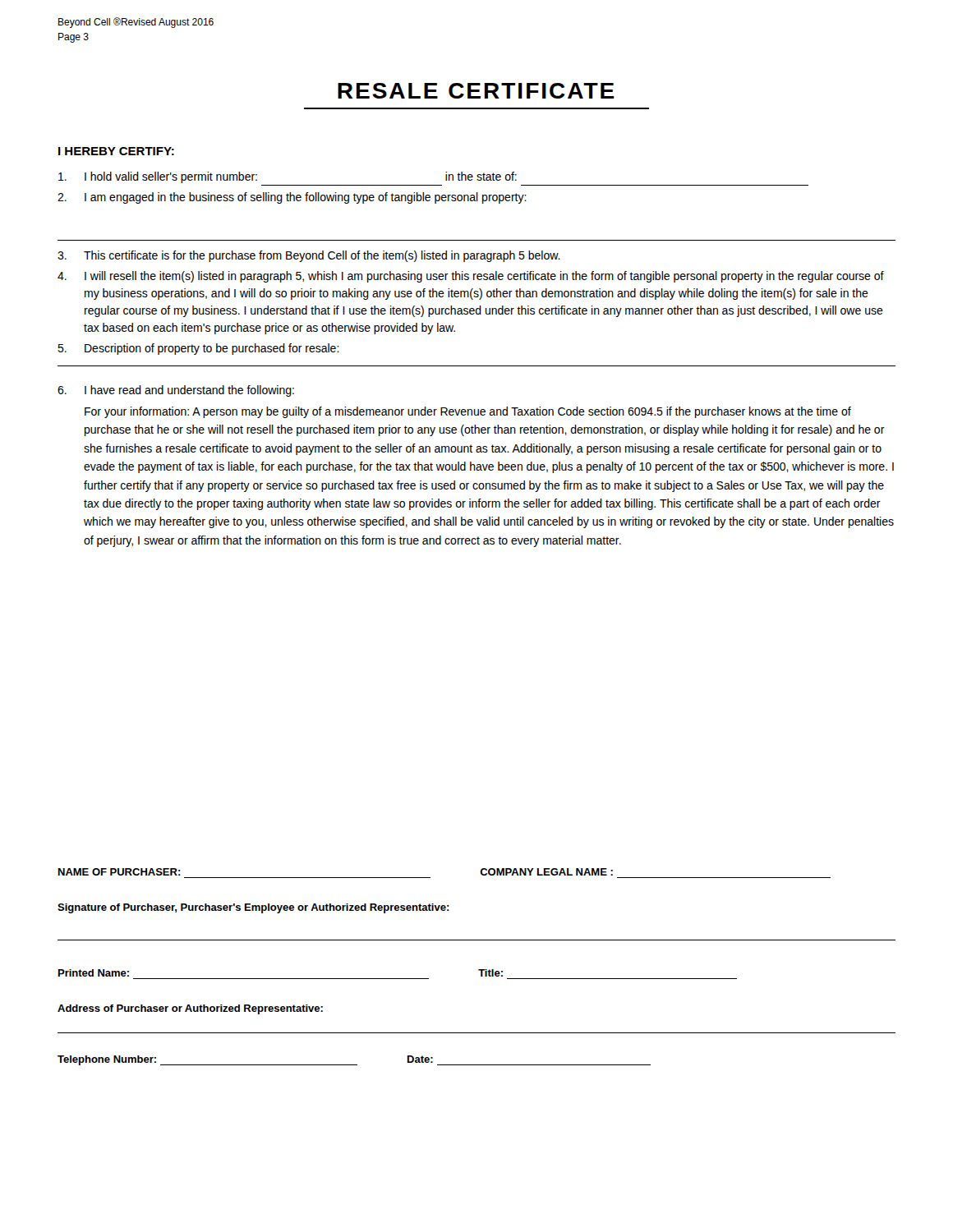Locate the text block starting "Telephone Number: Date:"
This screenshot has height=1232, width=953.
tap(354, 1057)
